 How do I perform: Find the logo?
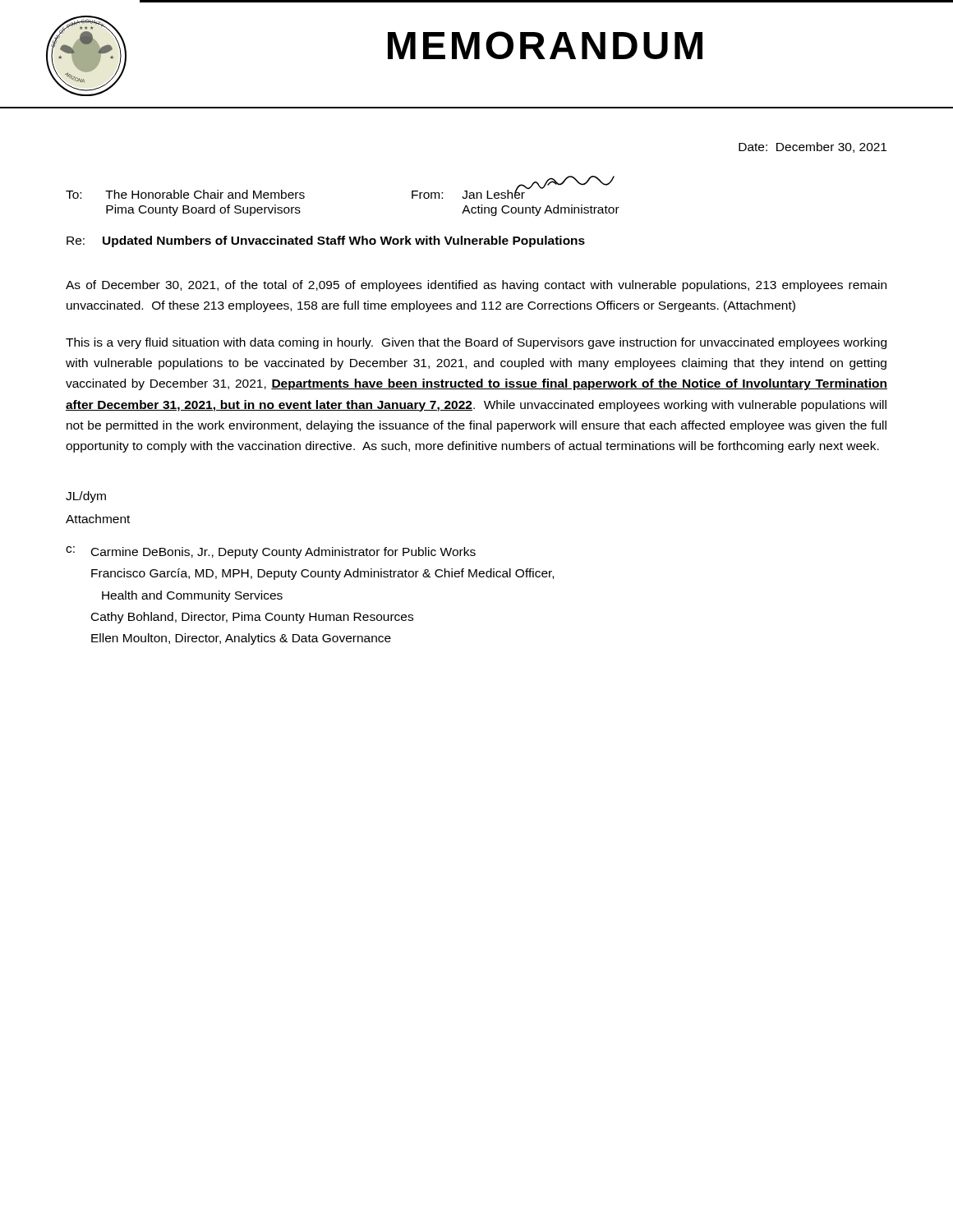(x=86, y=56)
